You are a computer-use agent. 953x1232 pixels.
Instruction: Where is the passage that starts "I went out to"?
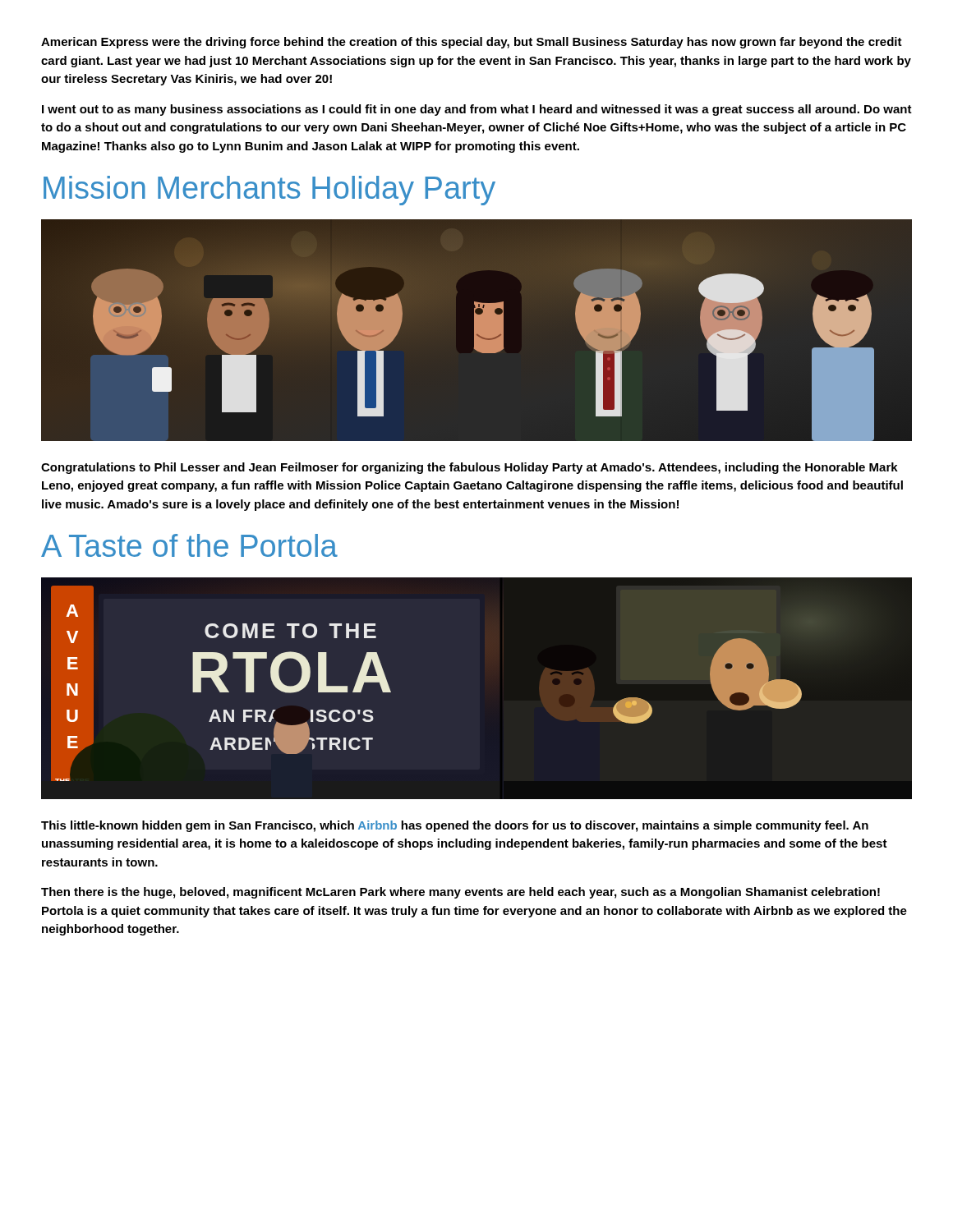[x=476, y=127]
